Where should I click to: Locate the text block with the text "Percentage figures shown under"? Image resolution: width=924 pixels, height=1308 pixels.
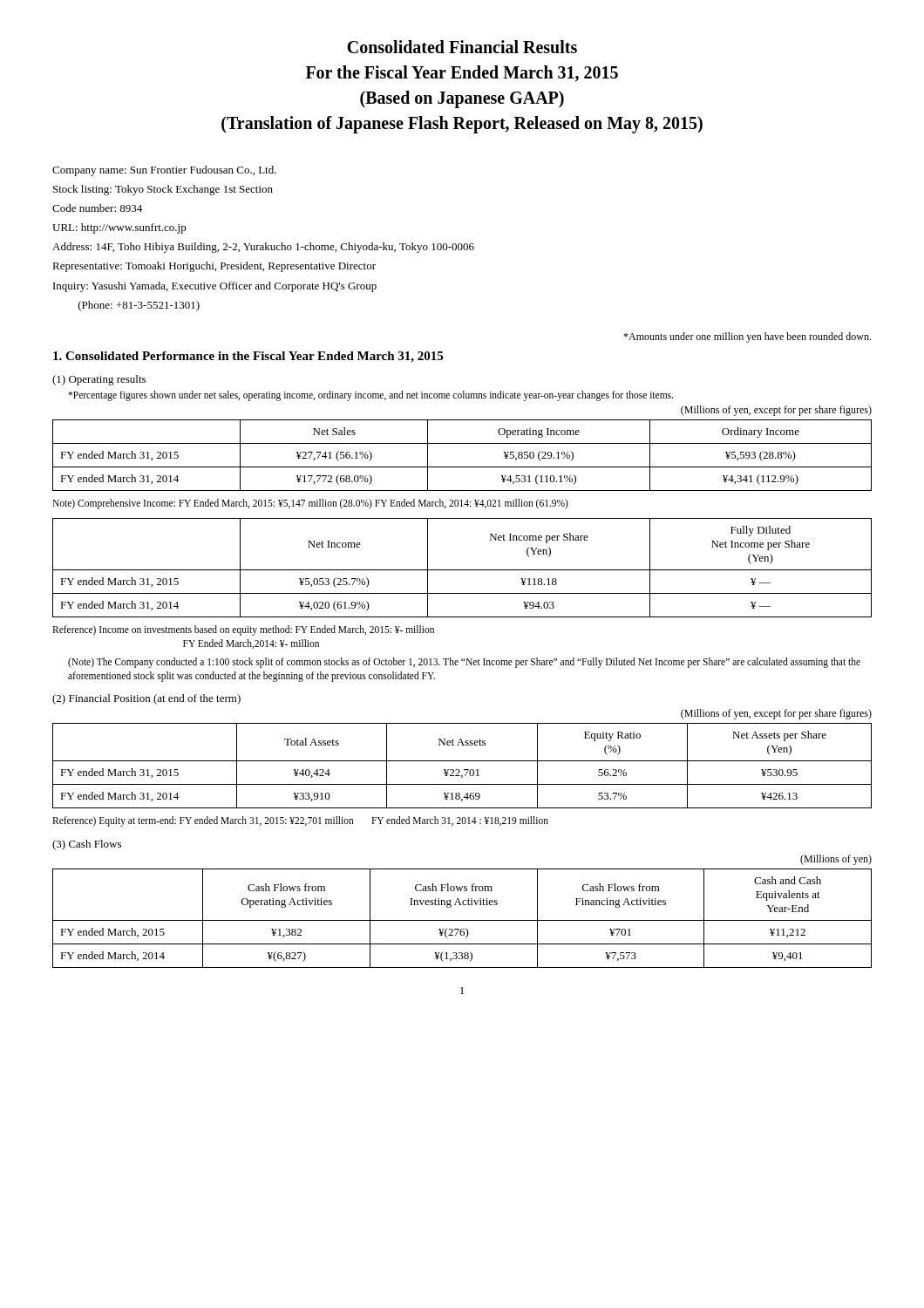click(371, 395)
